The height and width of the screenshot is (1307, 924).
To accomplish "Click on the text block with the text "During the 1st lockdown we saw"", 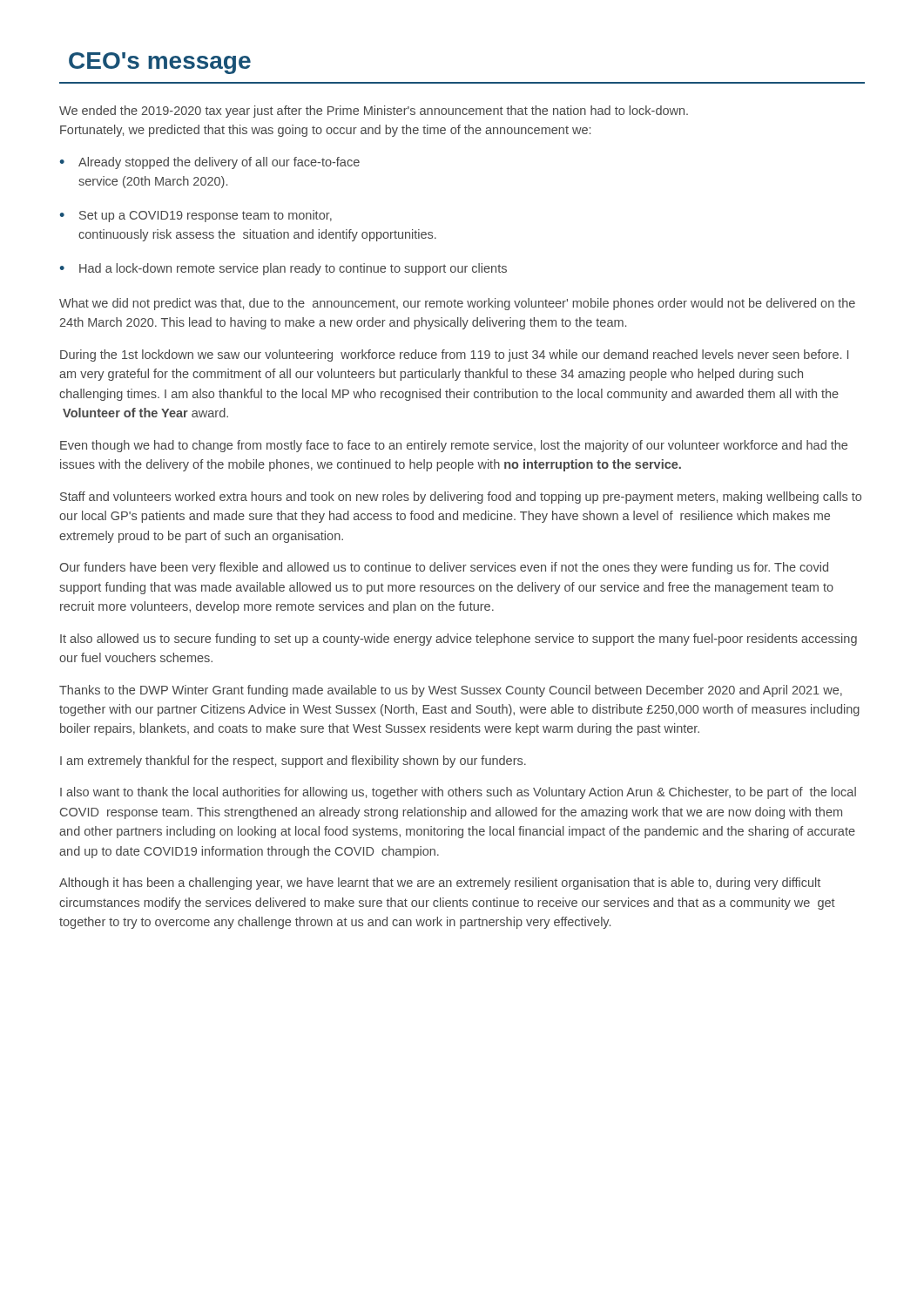I will coord(454,384).
